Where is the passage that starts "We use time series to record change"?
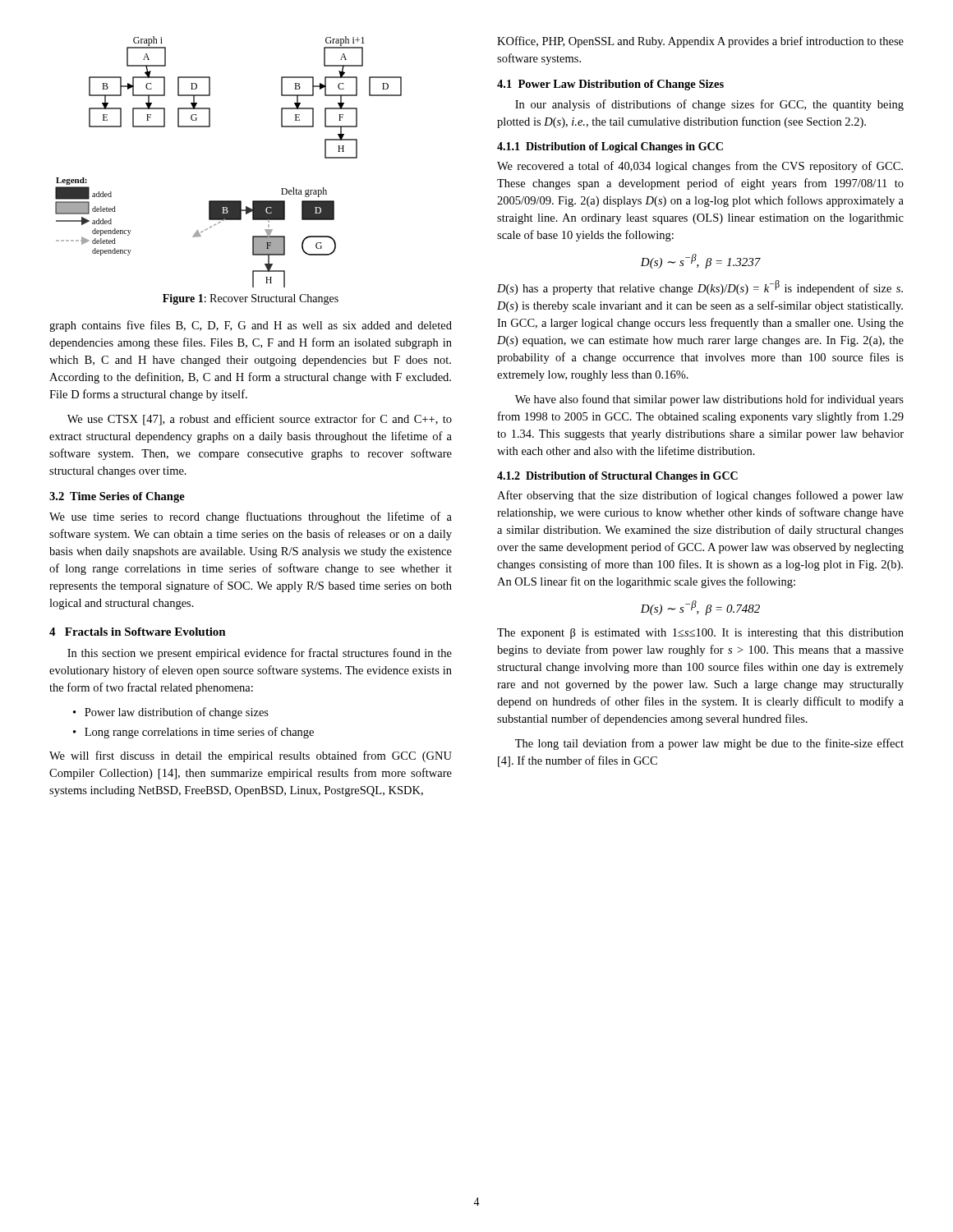Image resolution: width=953 pixels, height=1232 pixels. 251,560
